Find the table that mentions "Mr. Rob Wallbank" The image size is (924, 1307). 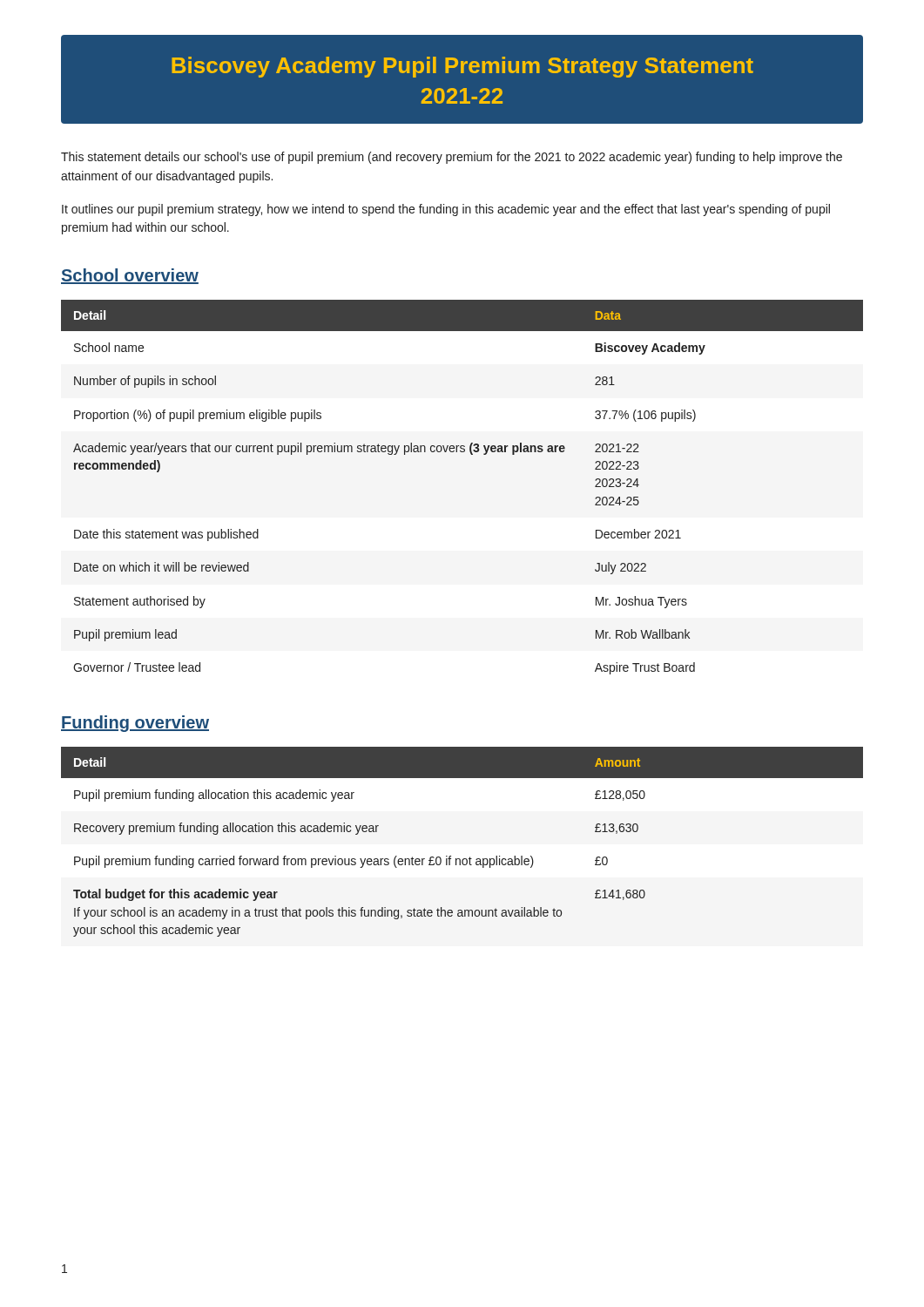[x=462, y=492]
